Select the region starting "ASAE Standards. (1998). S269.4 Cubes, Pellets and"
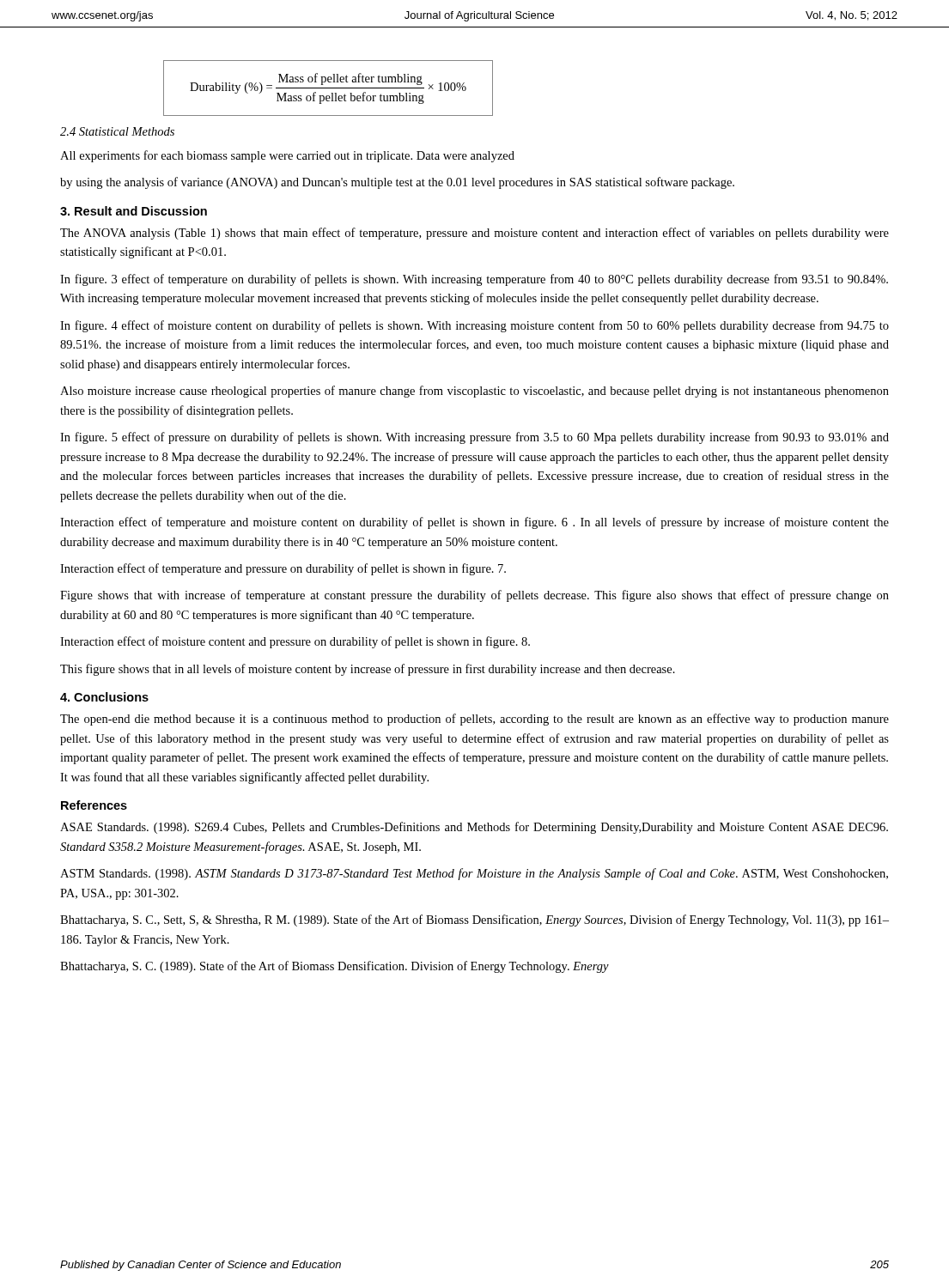The width and height of the screenshot is (949, 1288). (x=474, y=837)
